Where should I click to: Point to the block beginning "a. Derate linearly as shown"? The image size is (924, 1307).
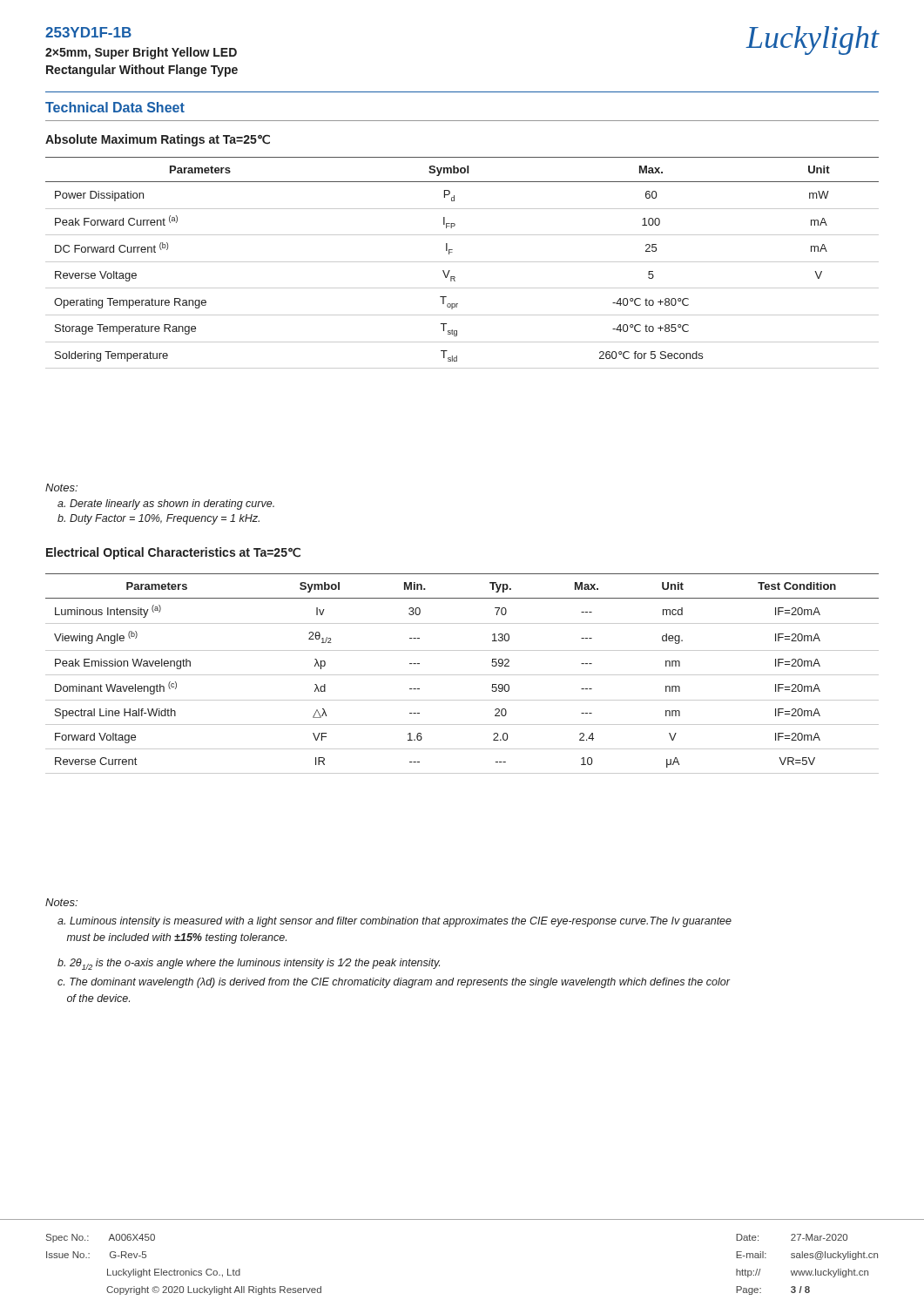(166, 504)
